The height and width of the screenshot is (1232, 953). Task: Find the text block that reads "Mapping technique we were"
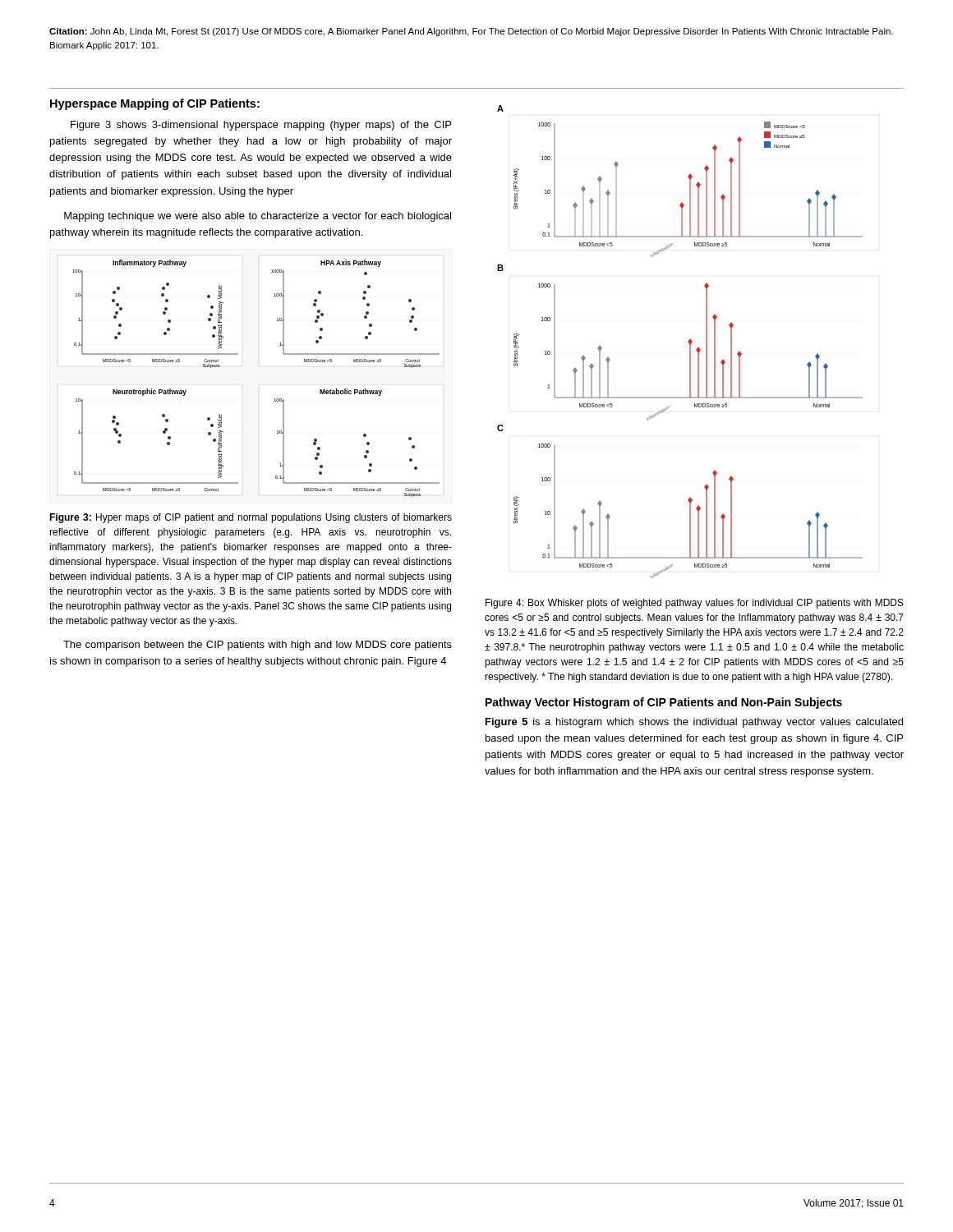pyautogui.click(x=251, y=224)
